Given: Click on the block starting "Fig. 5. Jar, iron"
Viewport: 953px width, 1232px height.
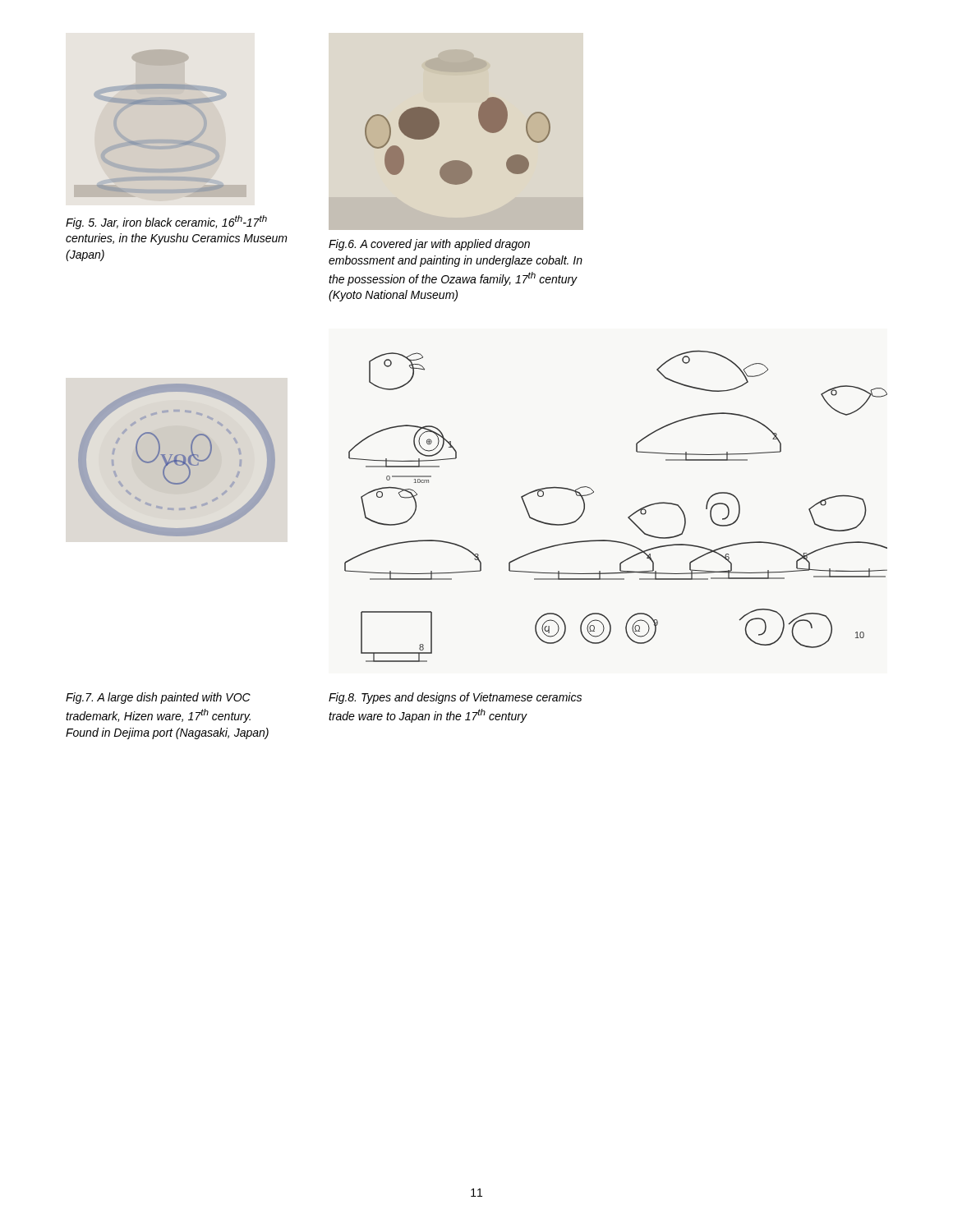Looking at the screenshot, I should [x=177, y=237].
